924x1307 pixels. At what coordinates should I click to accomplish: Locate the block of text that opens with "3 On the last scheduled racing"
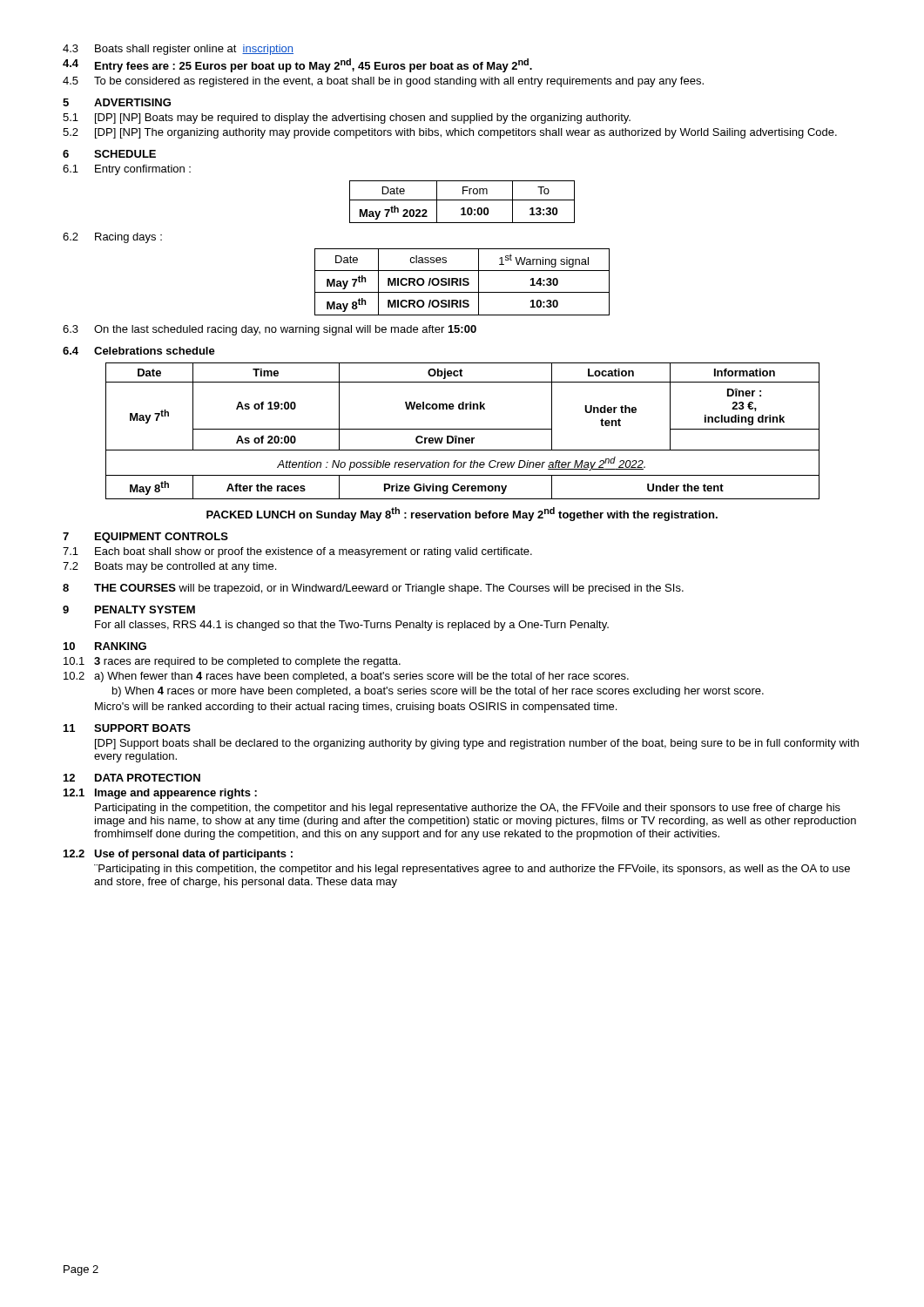462,329
